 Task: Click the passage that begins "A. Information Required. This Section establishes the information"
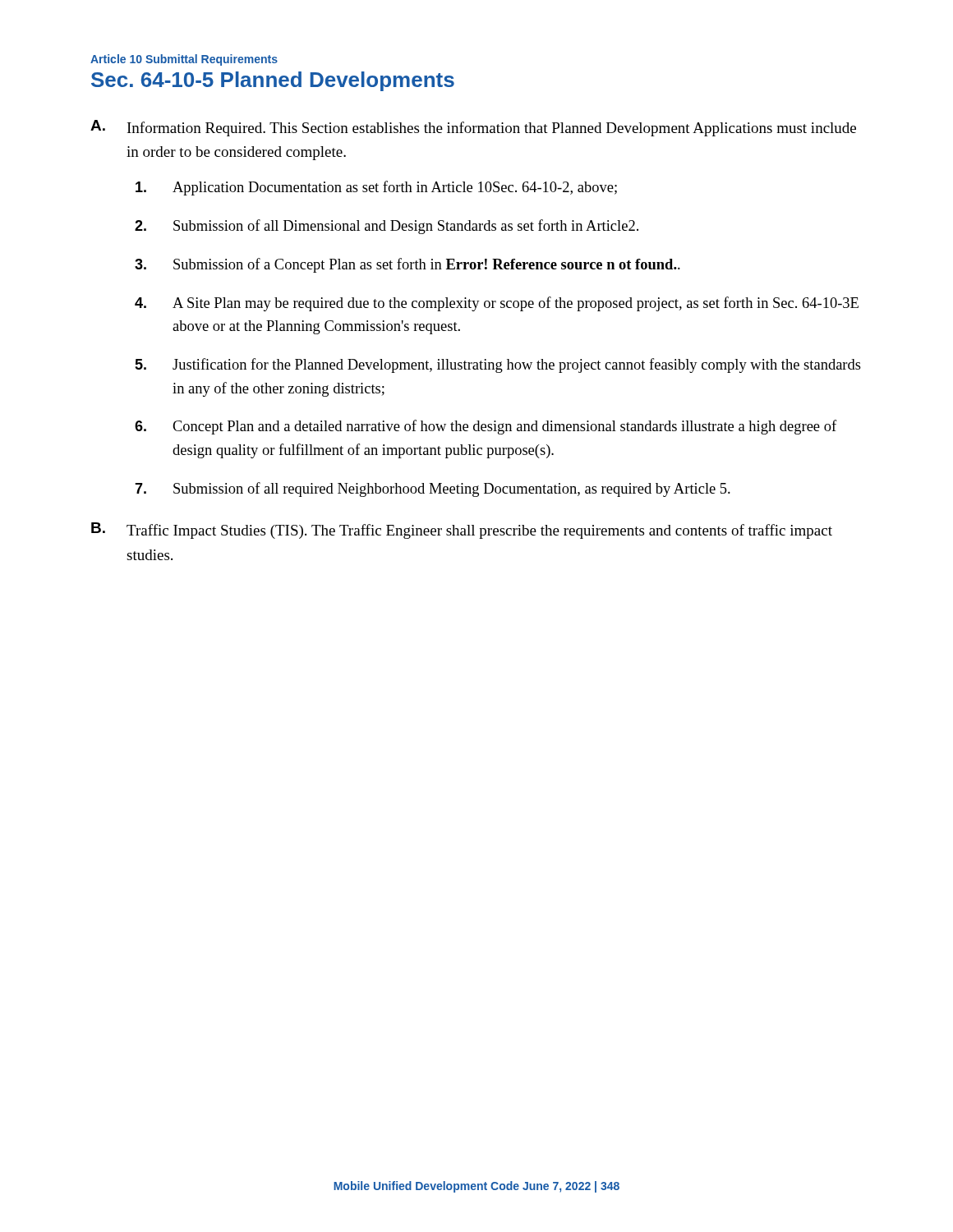[476, 308]
